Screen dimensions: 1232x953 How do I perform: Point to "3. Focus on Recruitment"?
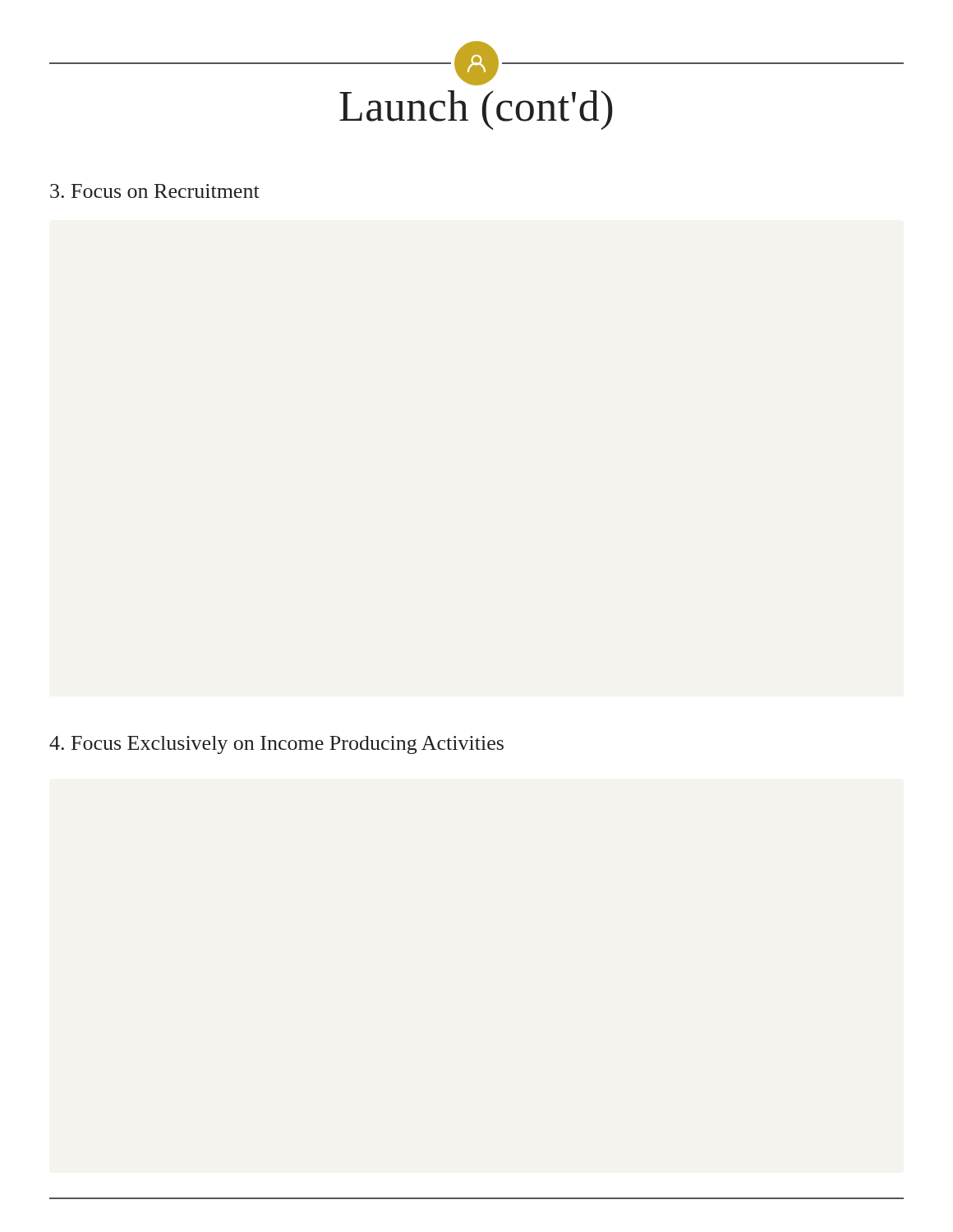pos(154,191)
